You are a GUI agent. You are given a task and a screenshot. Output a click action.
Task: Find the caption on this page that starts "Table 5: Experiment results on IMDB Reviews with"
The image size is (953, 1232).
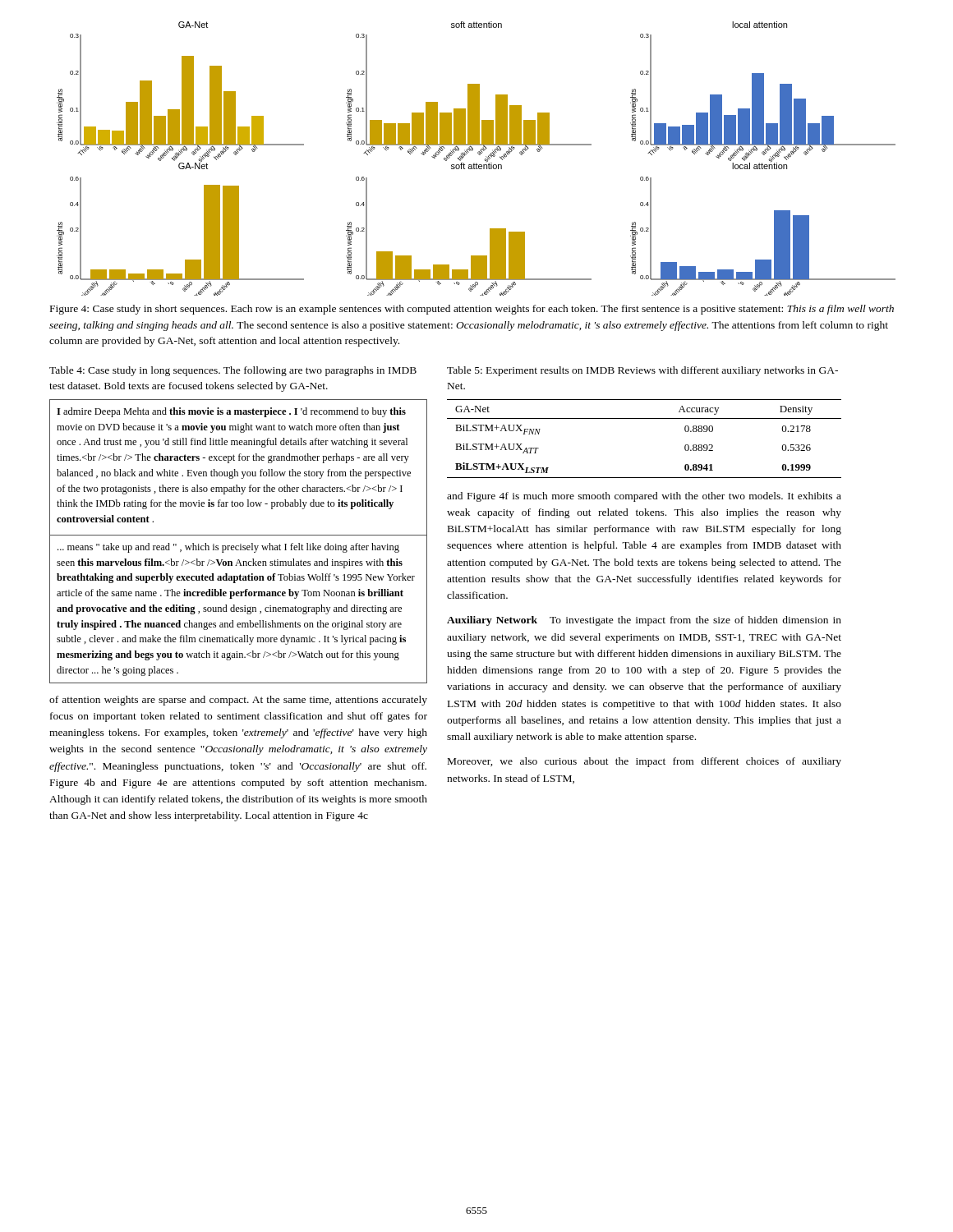coord(643,378)
